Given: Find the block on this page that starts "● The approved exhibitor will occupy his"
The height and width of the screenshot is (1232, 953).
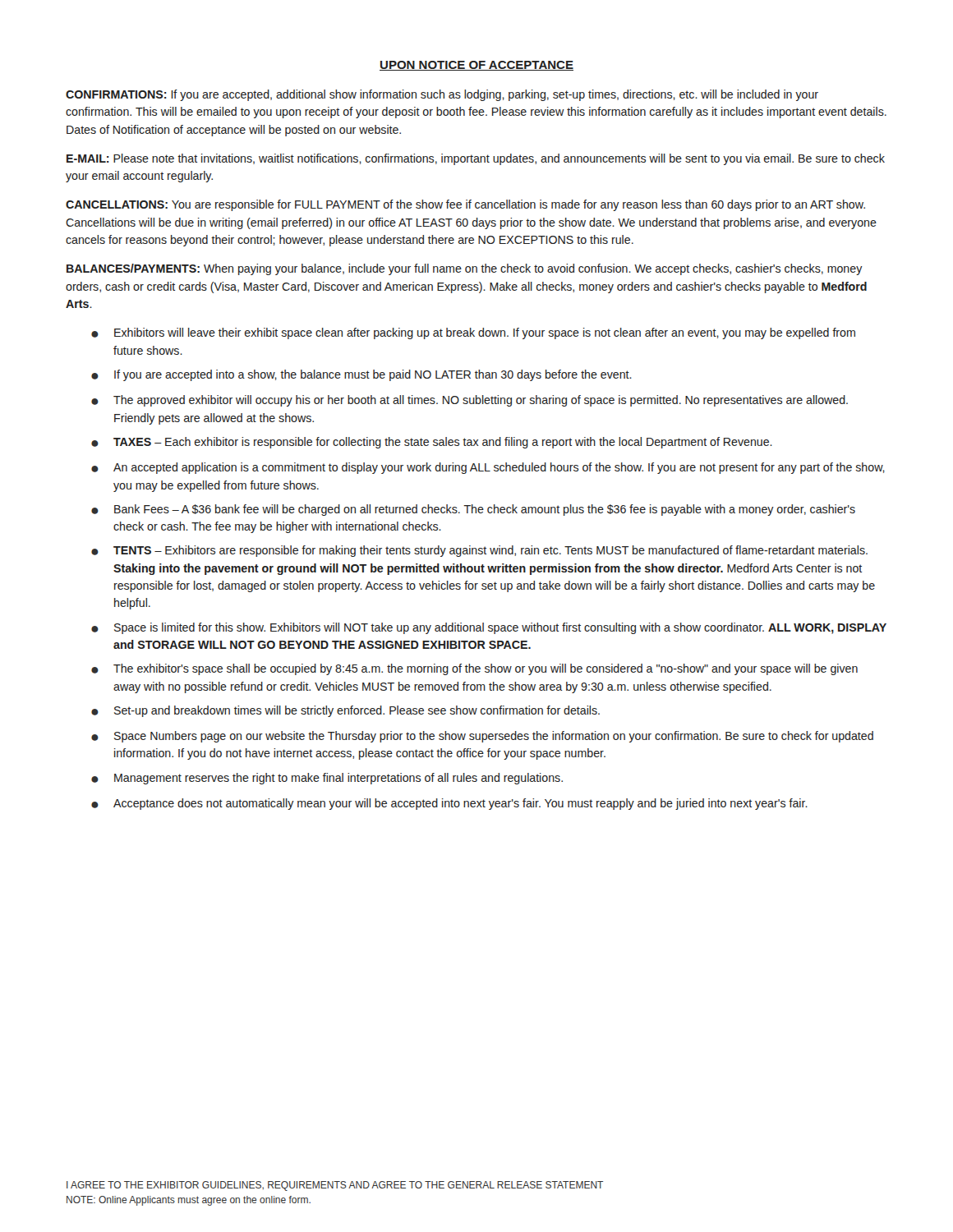Looking at the screenshot, I should [489, 410].
